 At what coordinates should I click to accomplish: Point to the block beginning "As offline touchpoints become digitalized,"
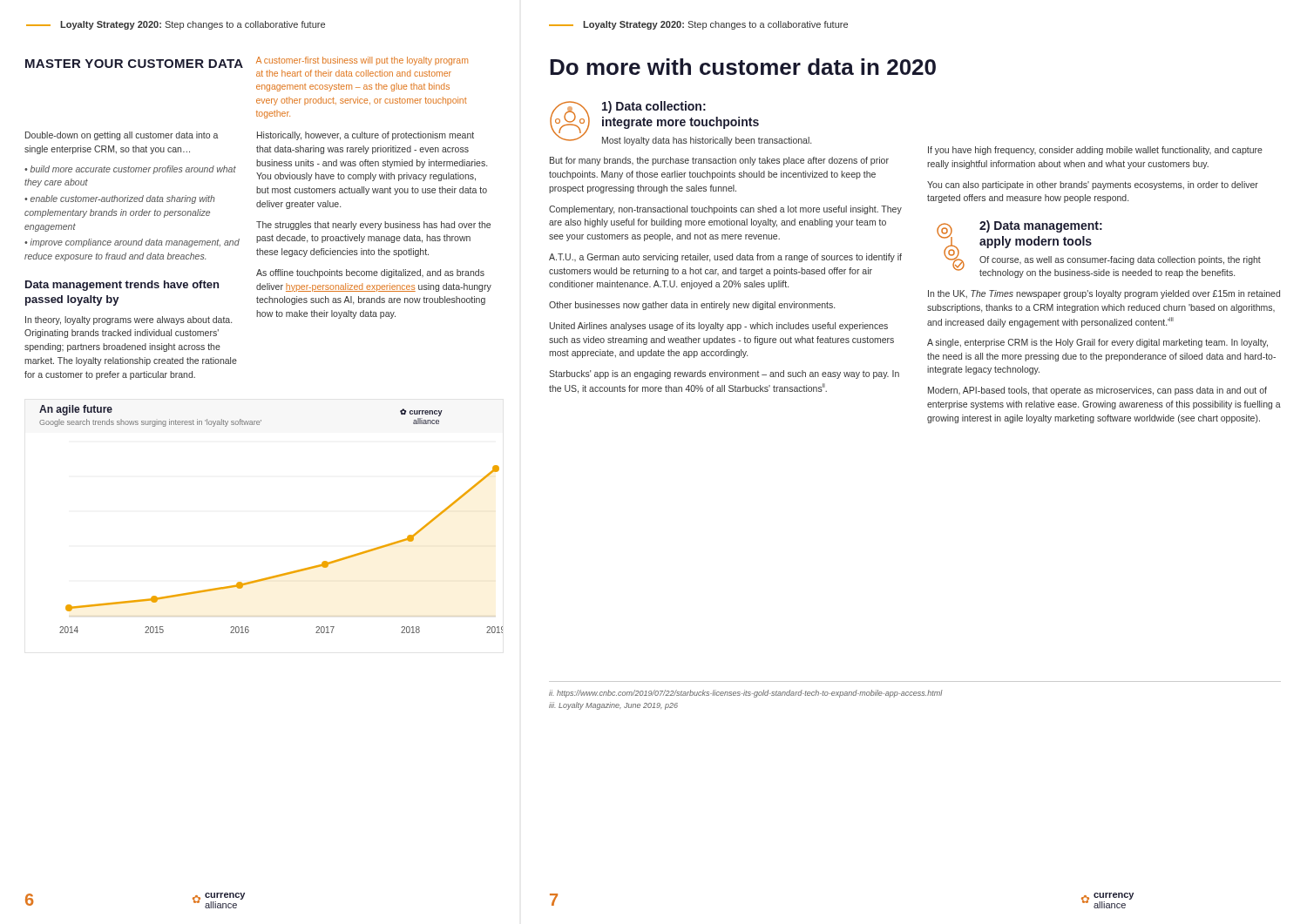tap(374, 293)
